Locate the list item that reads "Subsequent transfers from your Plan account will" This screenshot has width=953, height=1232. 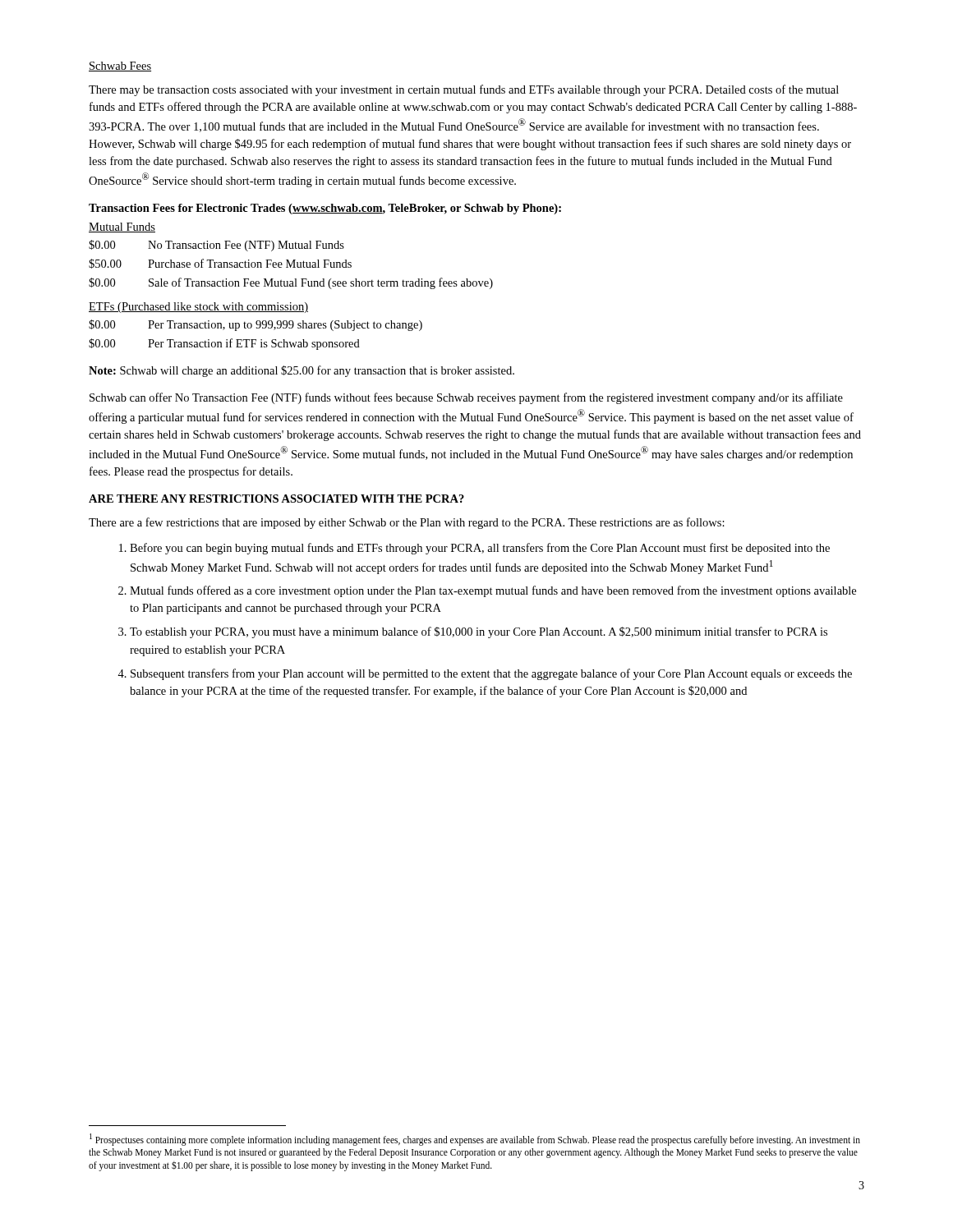click(x=491, y=682)
